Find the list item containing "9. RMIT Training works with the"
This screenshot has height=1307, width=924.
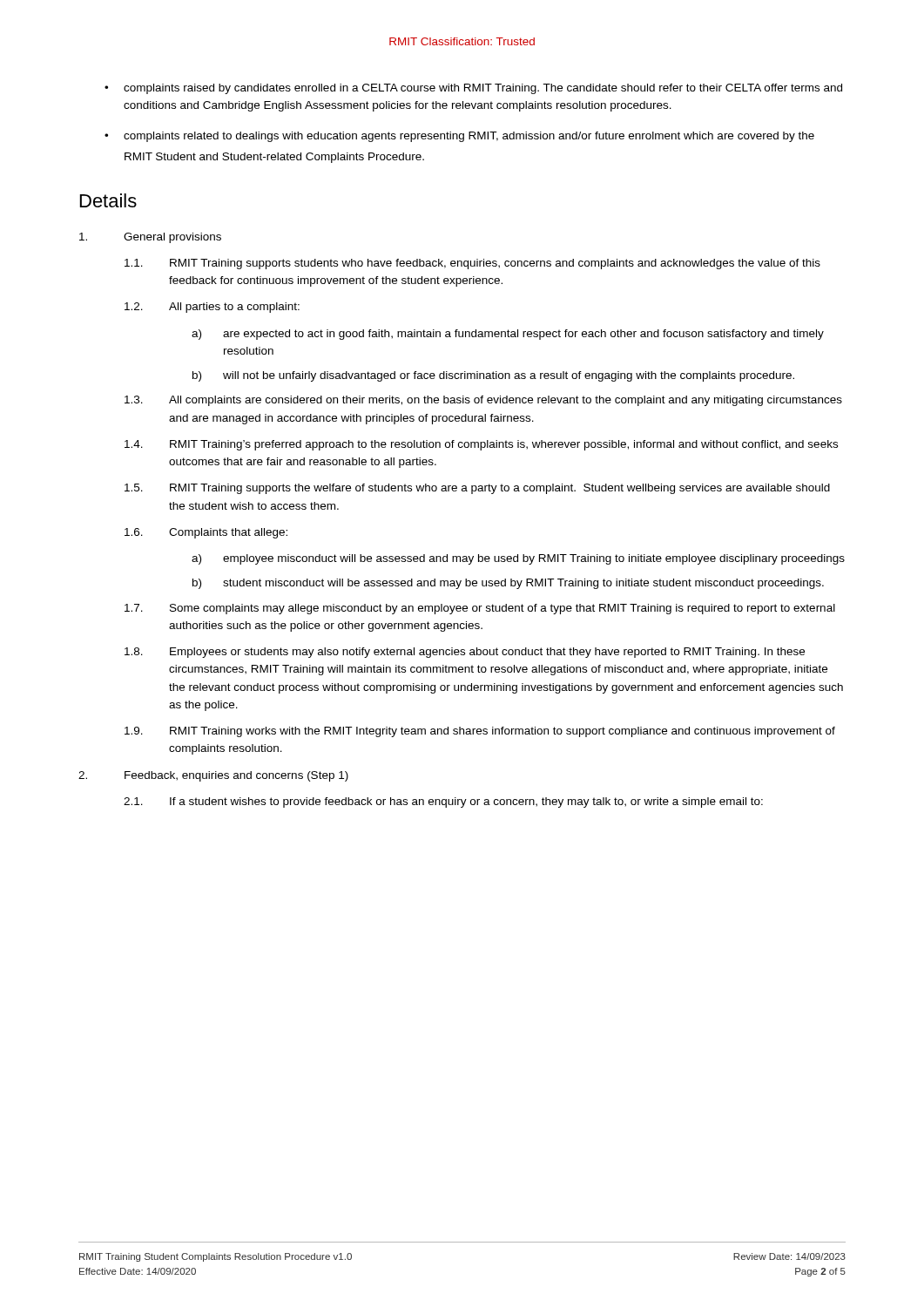[485, 740]
